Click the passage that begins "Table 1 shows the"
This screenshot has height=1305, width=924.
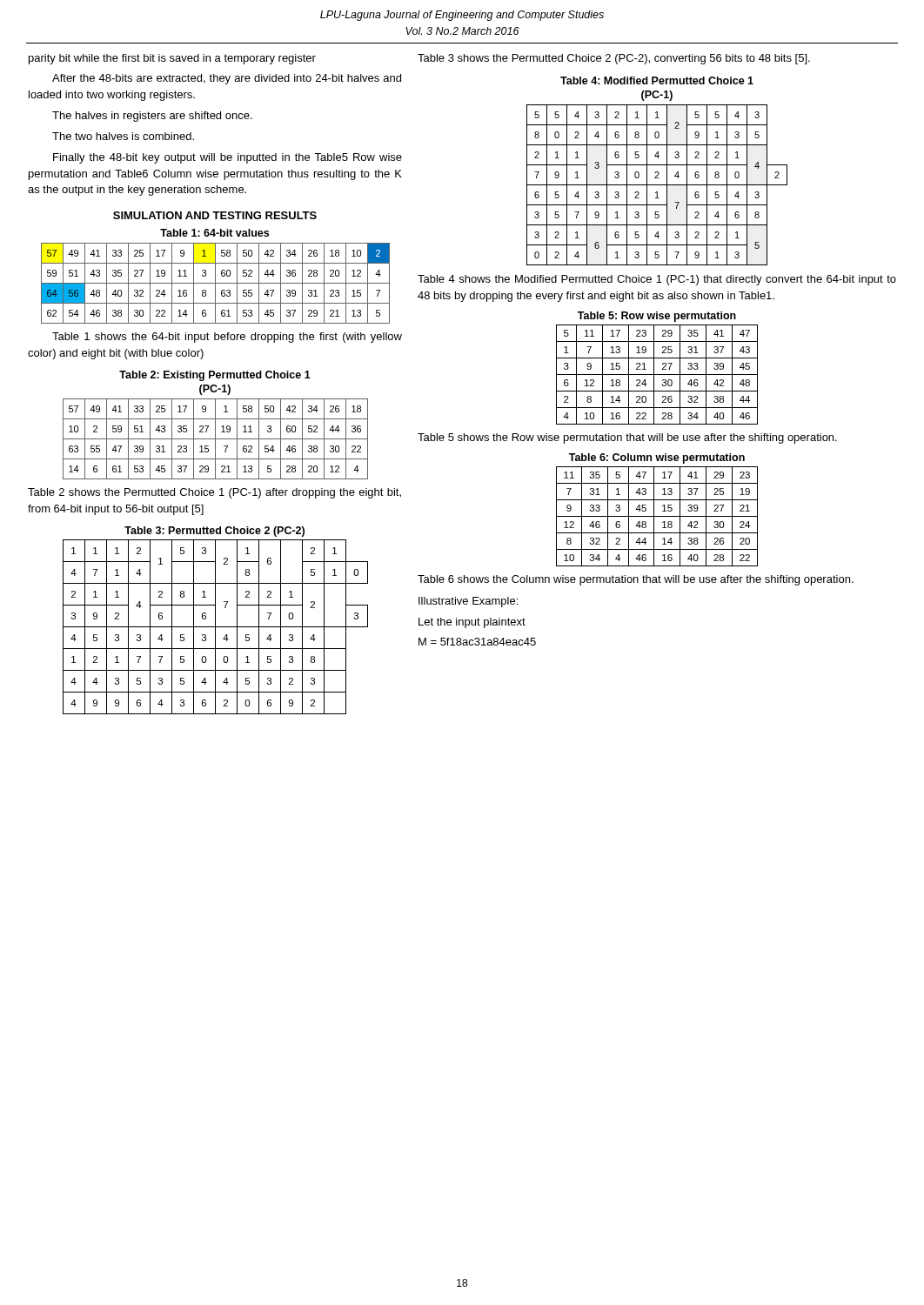coord(215,345)
